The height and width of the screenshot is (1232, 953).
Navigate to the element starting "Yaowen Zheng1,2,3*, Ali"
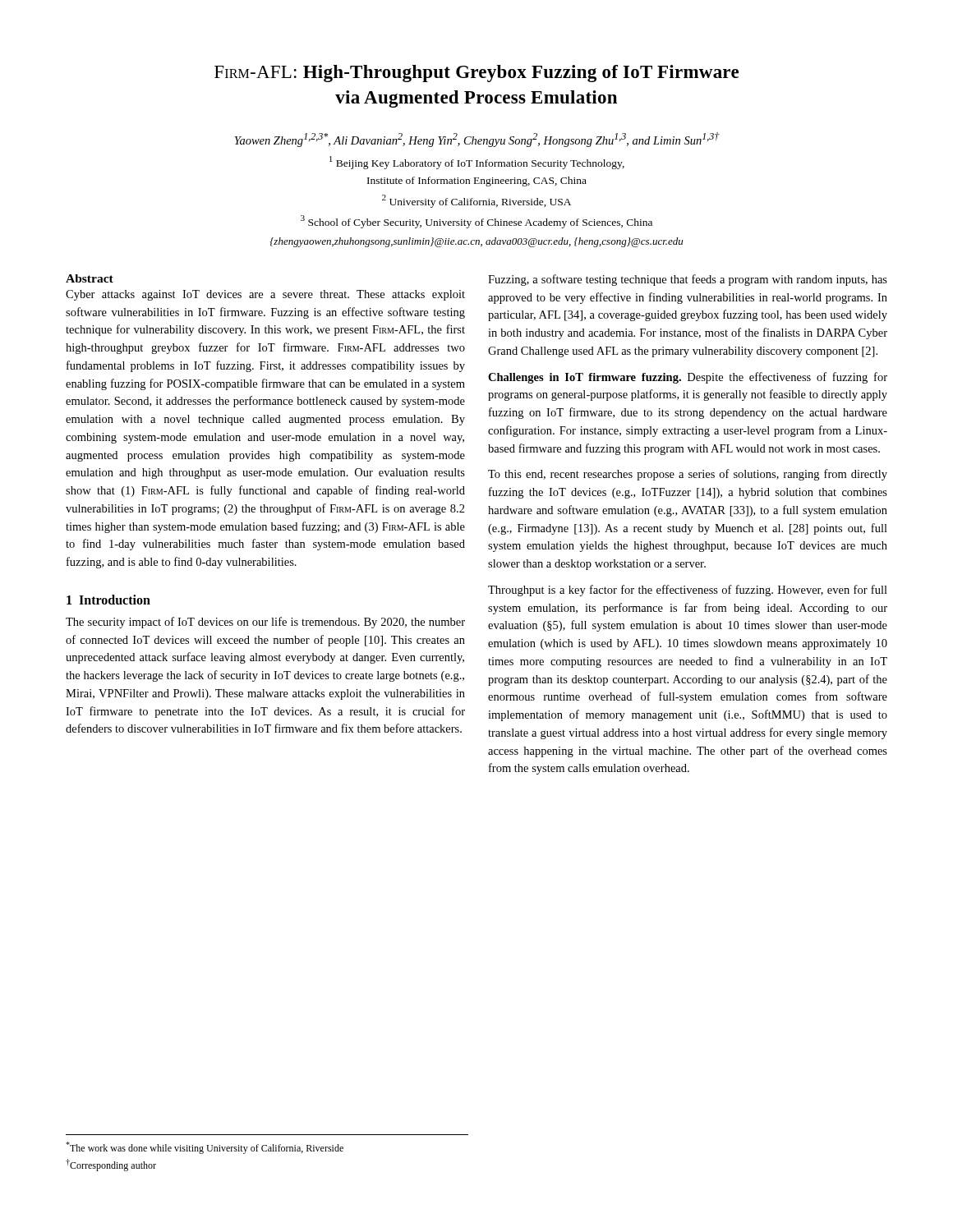(476, 190)
